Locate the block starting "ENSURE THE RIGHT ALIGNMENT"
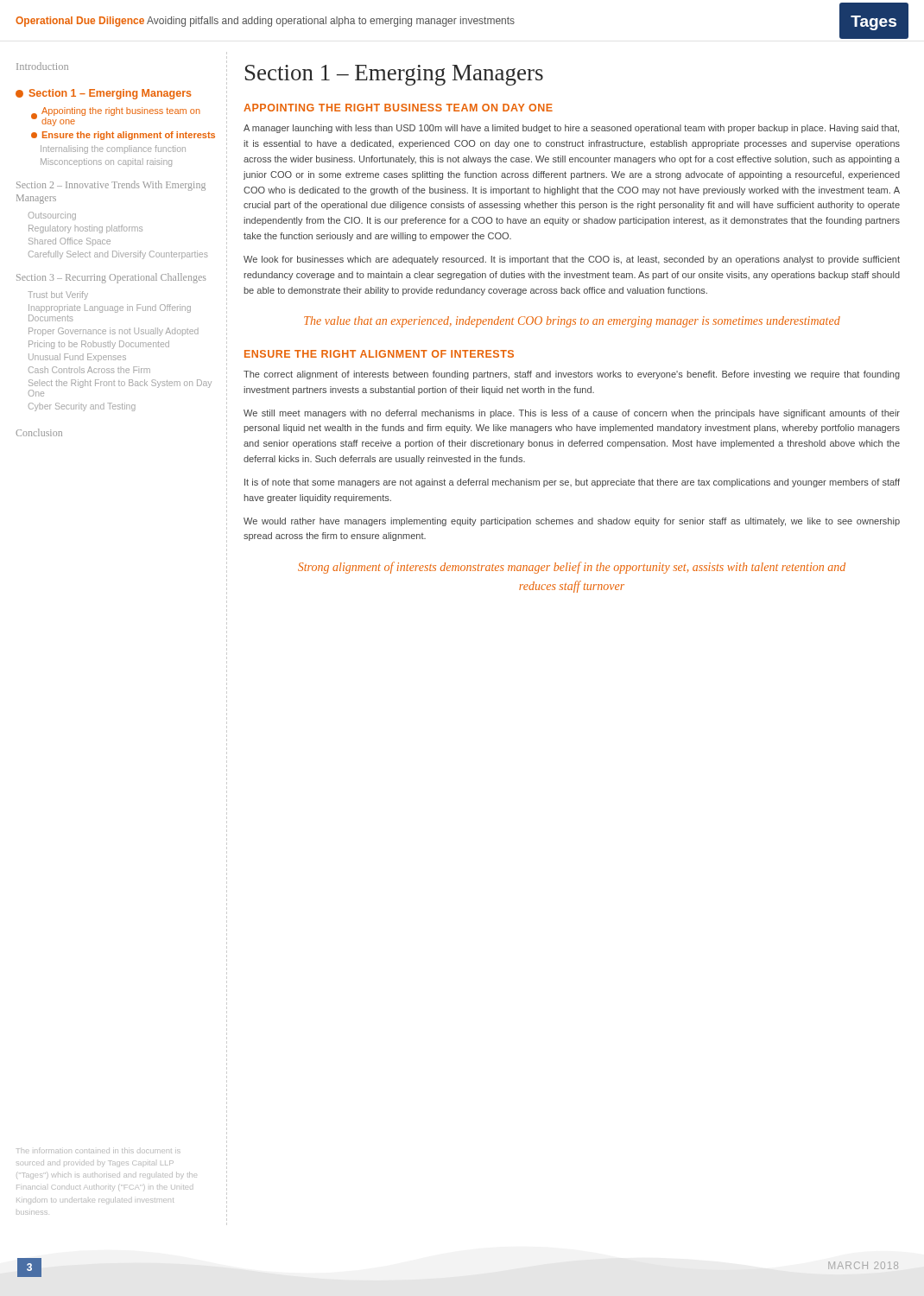 [379, 354]
